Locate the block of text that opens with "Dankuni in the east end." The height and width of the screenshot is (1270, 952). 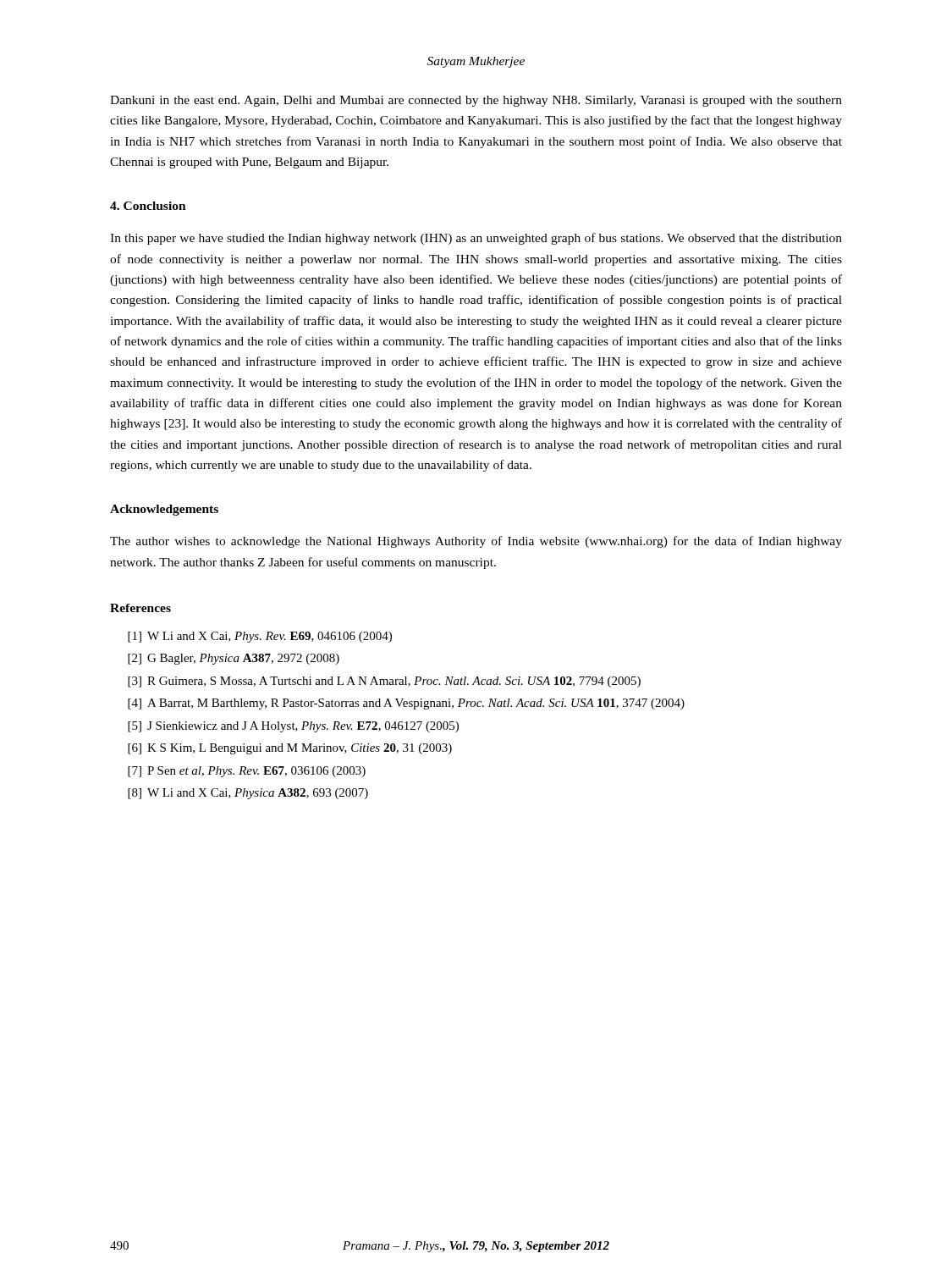(x=476, y=130)
